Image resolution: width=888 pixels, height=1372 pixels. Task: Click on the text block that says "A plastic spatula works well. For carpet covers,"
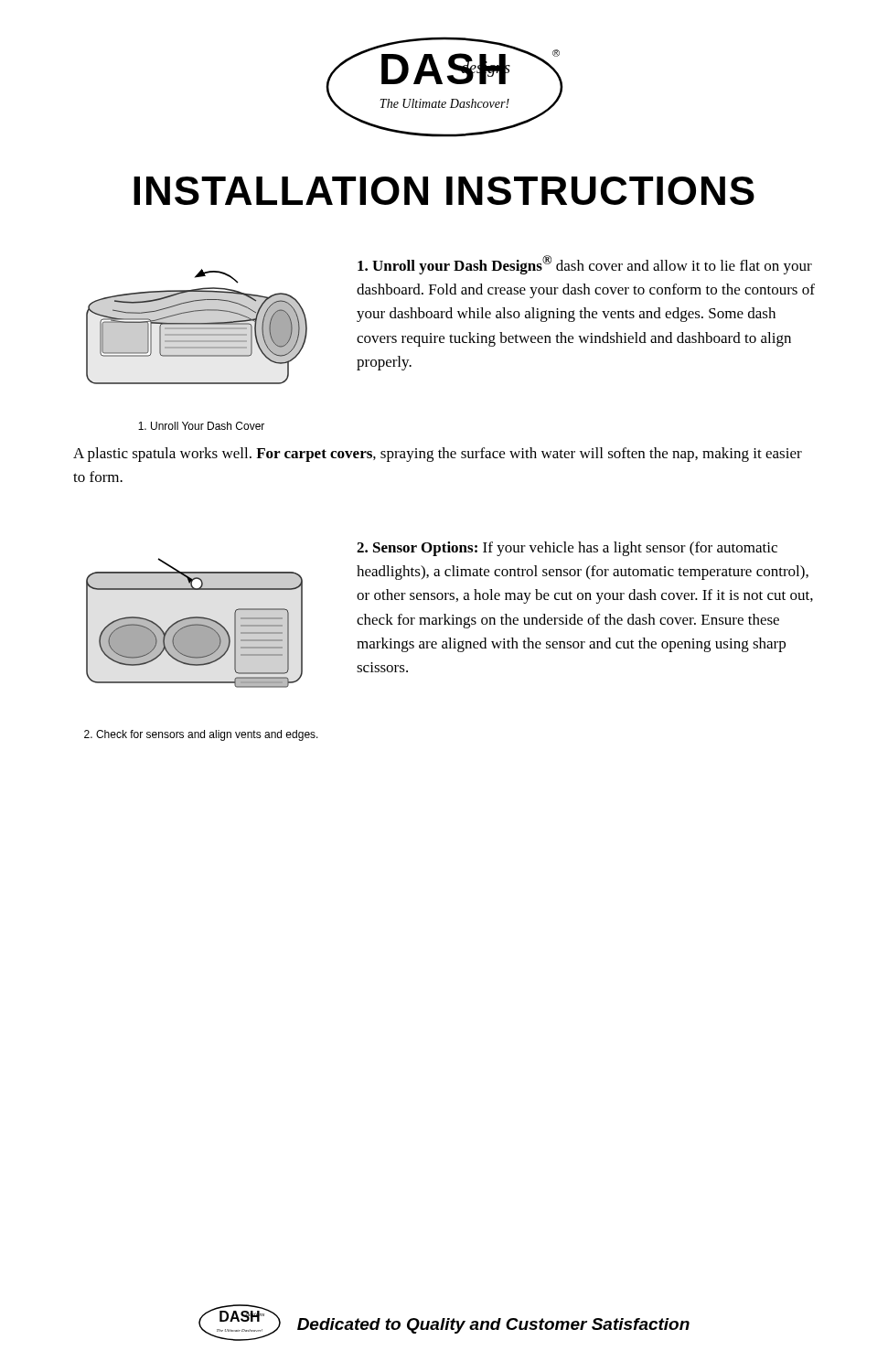437,465
